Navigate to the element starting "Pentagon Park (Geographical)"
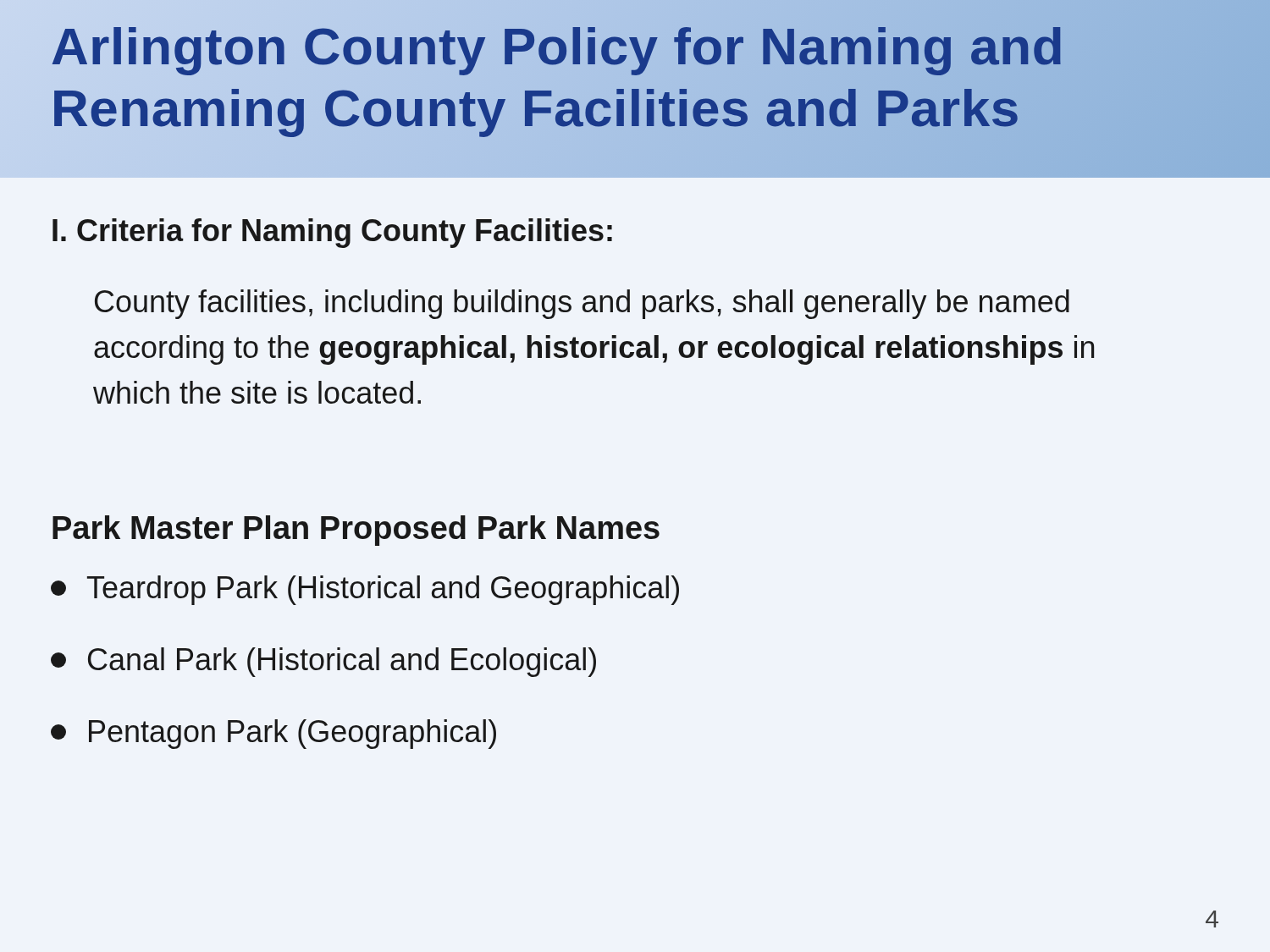The height and width of the screenshot is (952, 1270). click(273, 734)
